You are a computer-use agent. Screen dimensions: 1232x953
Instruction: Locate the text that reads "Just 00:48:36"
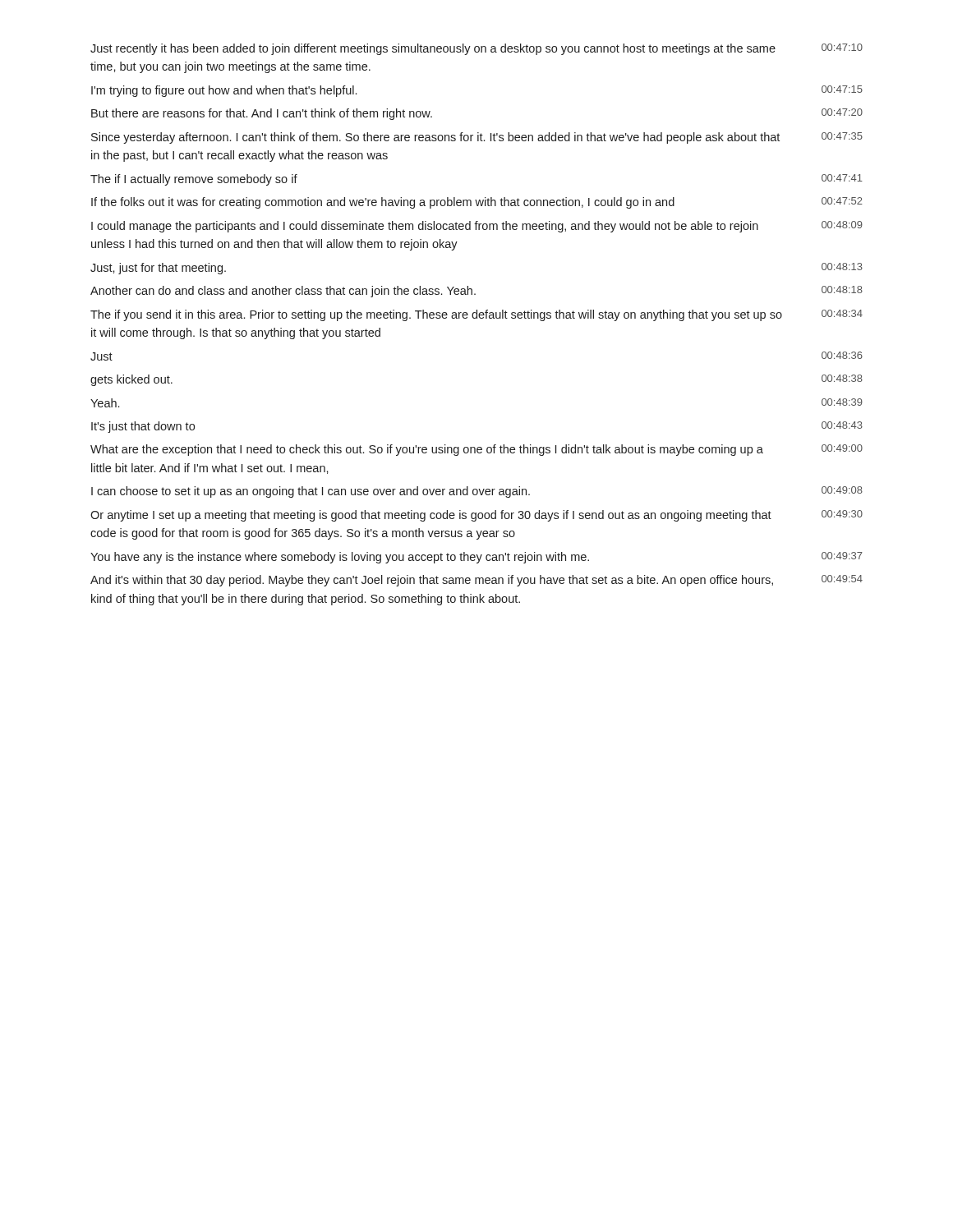pos(98,356)
